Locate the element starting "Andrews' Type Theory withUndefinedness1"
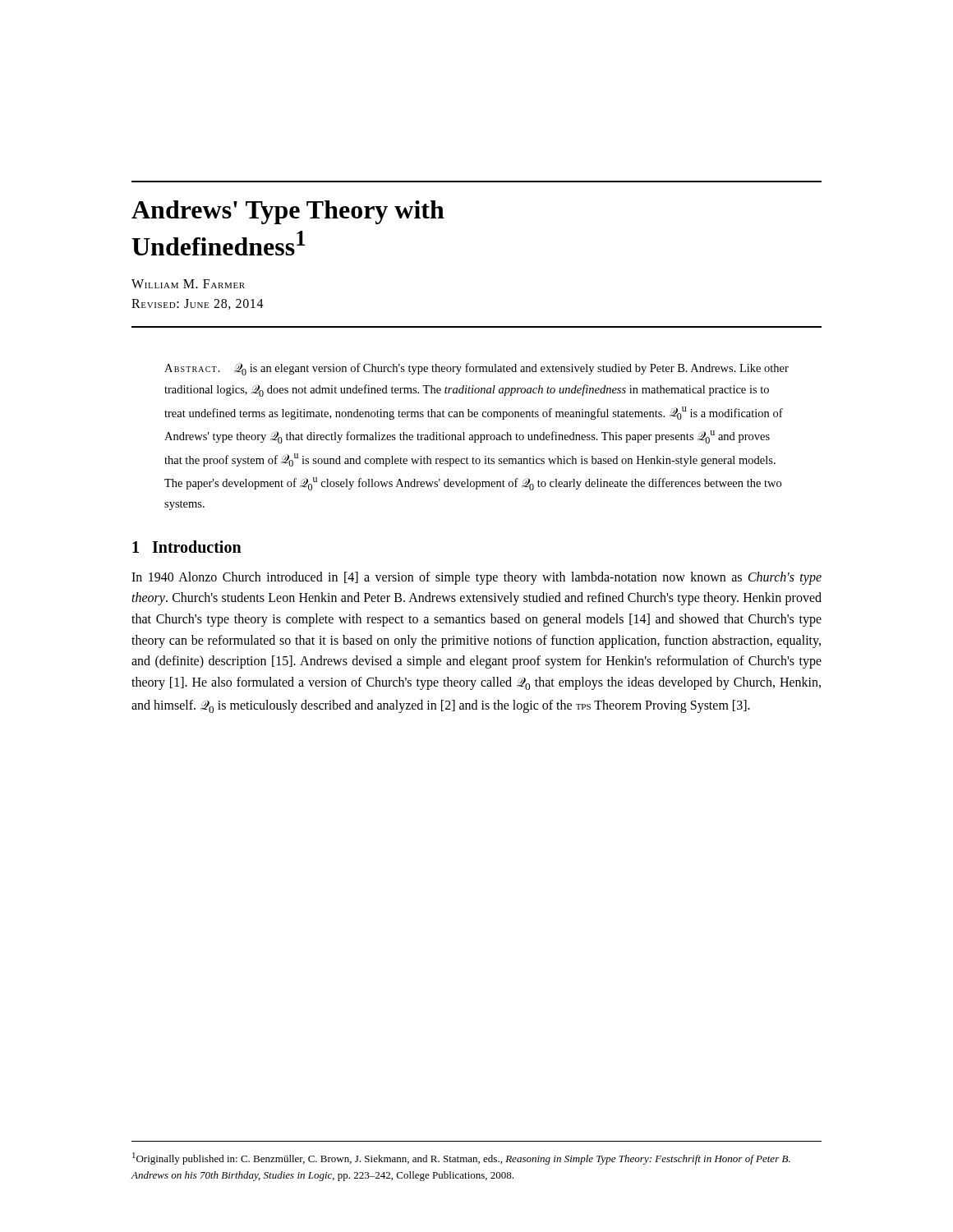 coord(288,212)
